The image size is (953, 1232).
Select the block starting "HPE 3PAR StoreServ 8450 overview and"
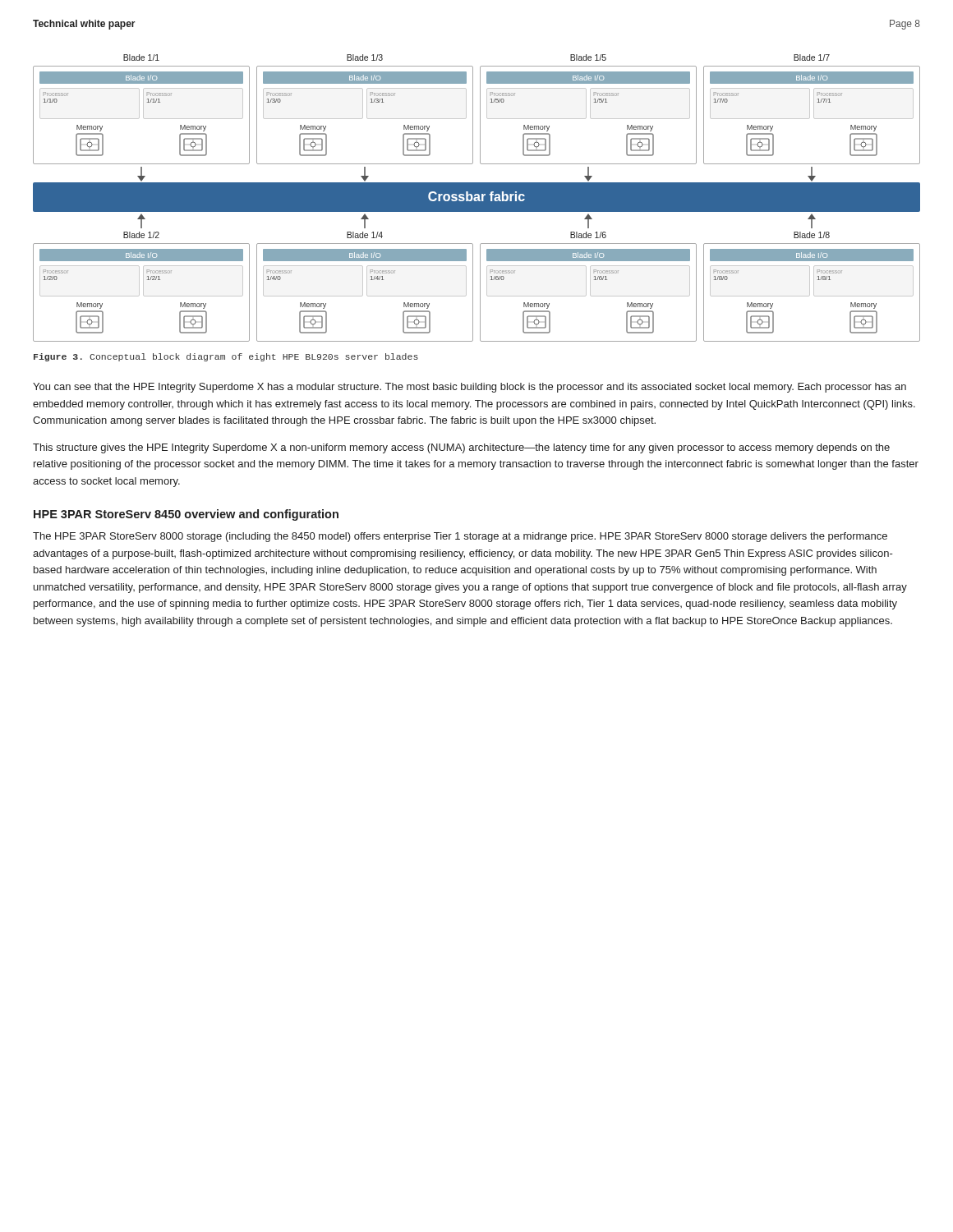[x=186, y=514]
